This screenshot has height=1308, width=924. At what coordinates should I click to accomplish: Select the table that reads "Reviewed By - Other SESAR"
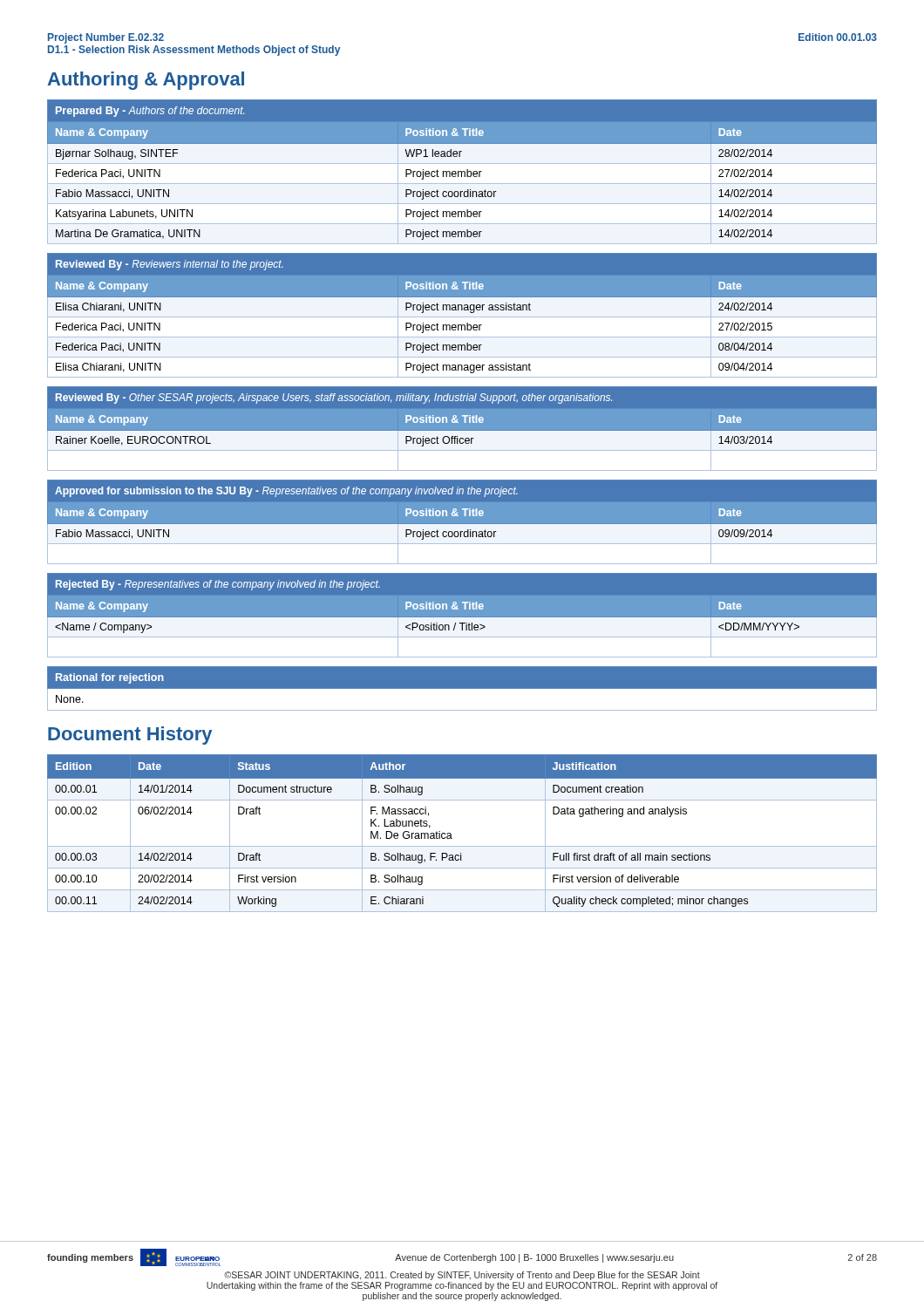coord(462,429)
